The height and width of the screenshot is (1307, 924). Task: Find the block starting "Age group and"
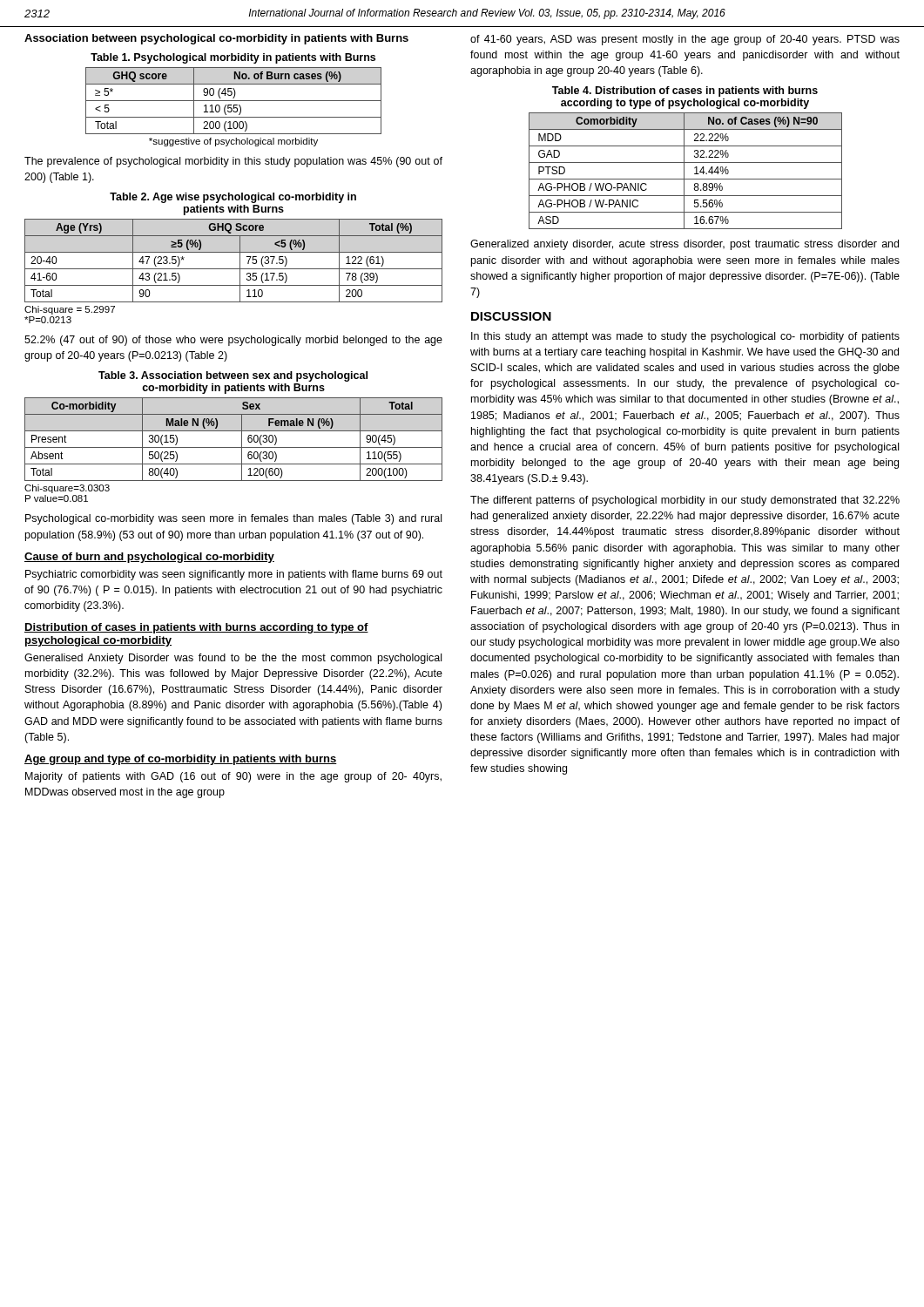(180, 758)
